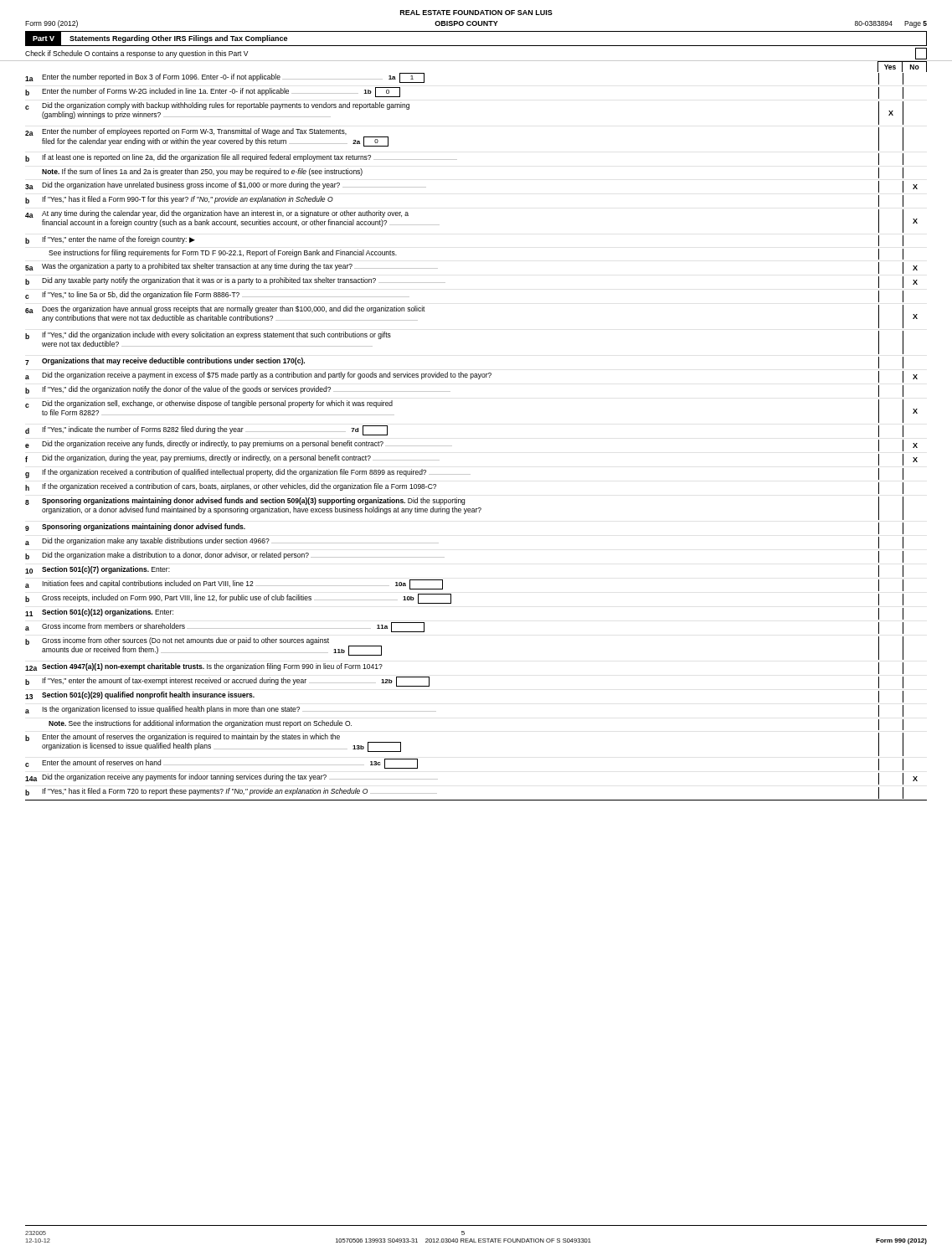Image resolution: width=952 pixels, height=1256 pixels.
Task: Click the passage that begins "Check if Schedule"
Action: pos(476,54)
